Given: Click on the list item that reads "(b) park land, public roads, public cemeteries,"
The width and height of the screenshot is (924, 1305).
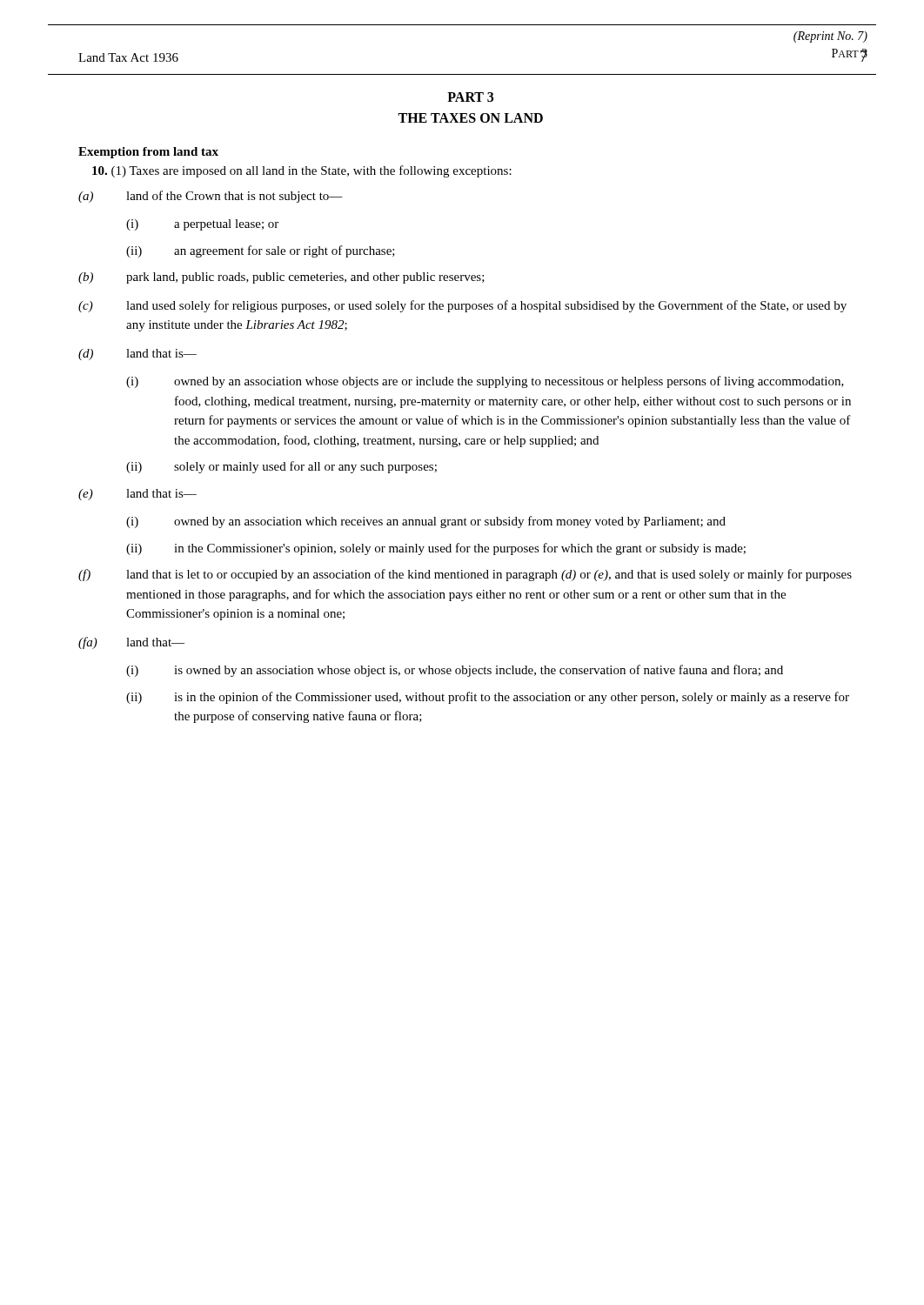Looking at the screenshot, I should [x=471, y=277].
